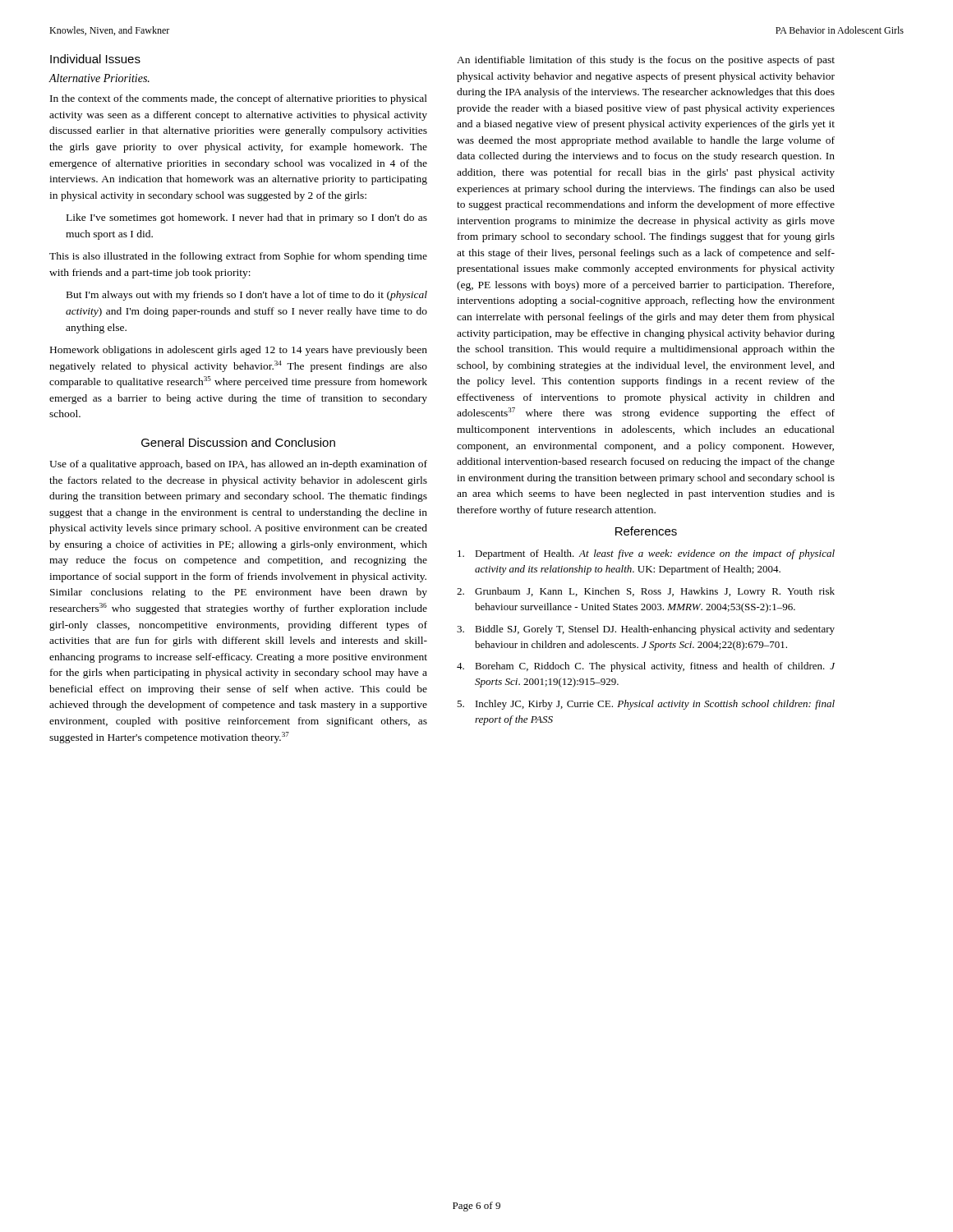Locate the text block starting "Alternative Priorities."
Image resolution: width=953 pixels, height=1232 pixels.
click(99, 78)
